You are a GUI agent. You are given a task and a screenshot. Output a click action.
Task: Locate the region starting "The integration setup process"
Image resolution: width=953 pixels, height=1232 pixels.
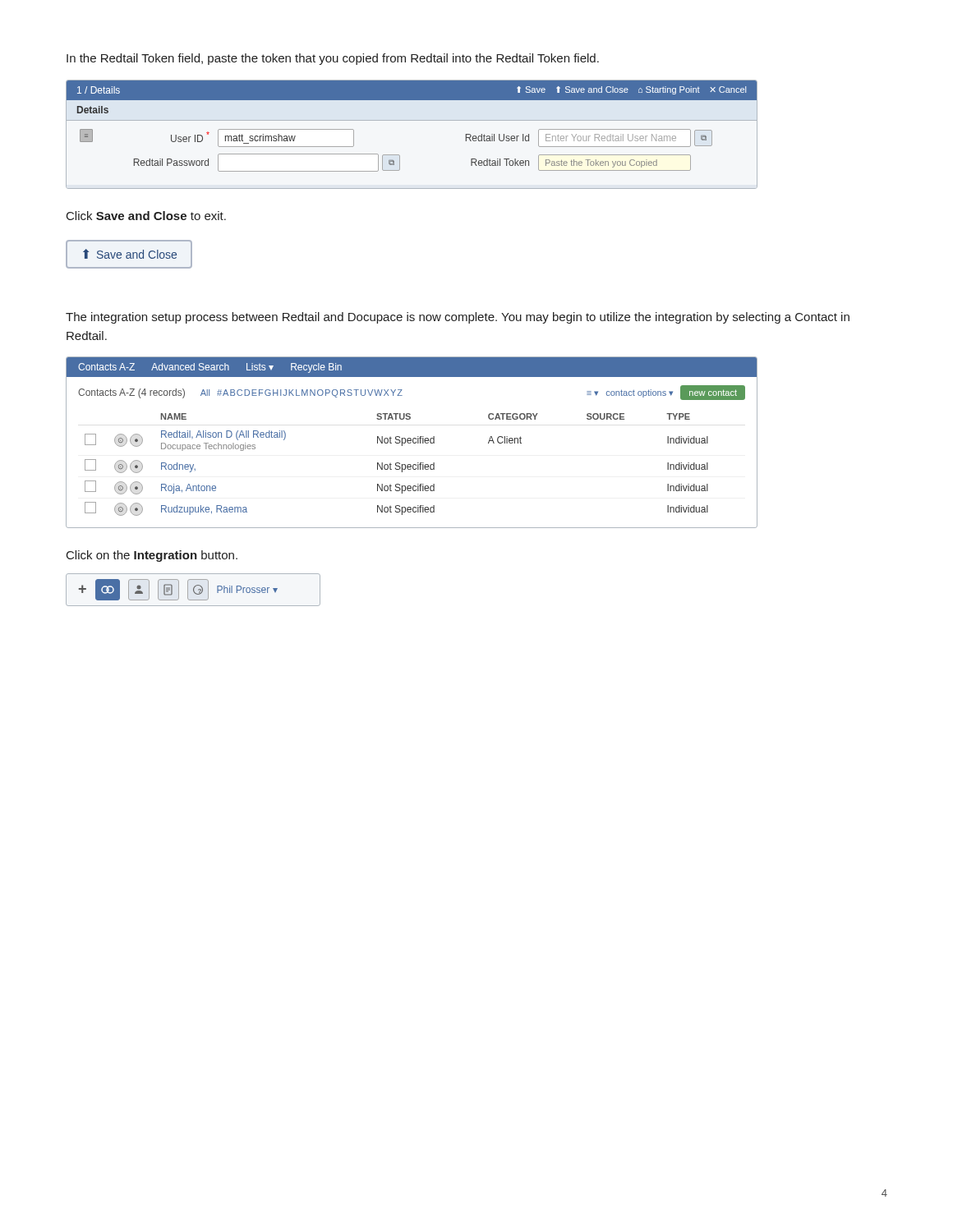[458, 326]
